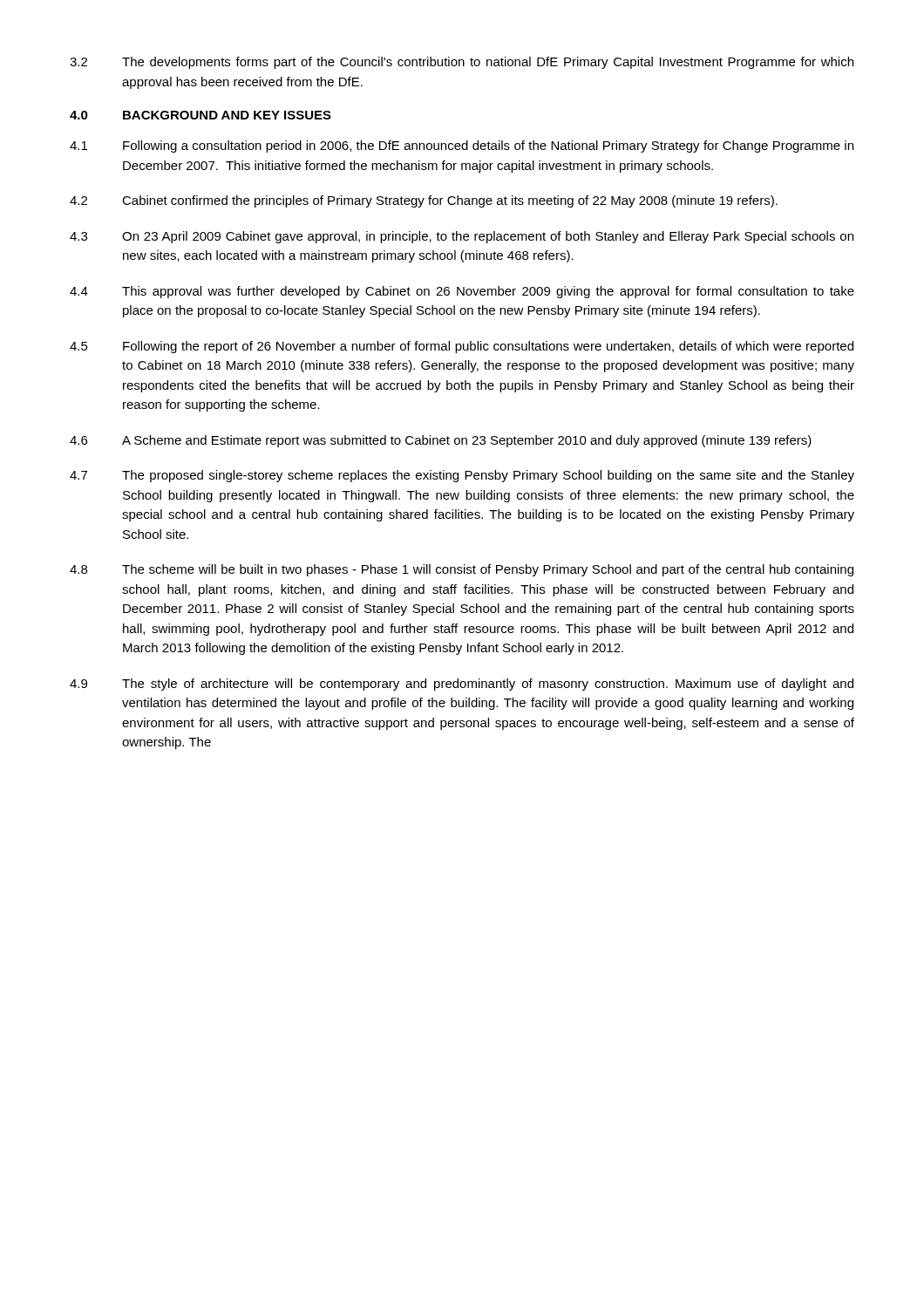Click the passage that begins "4.3 On 23 April 2009 Cabinet gave approval,"
This screenshot has height=1308, width=924.
462,246
